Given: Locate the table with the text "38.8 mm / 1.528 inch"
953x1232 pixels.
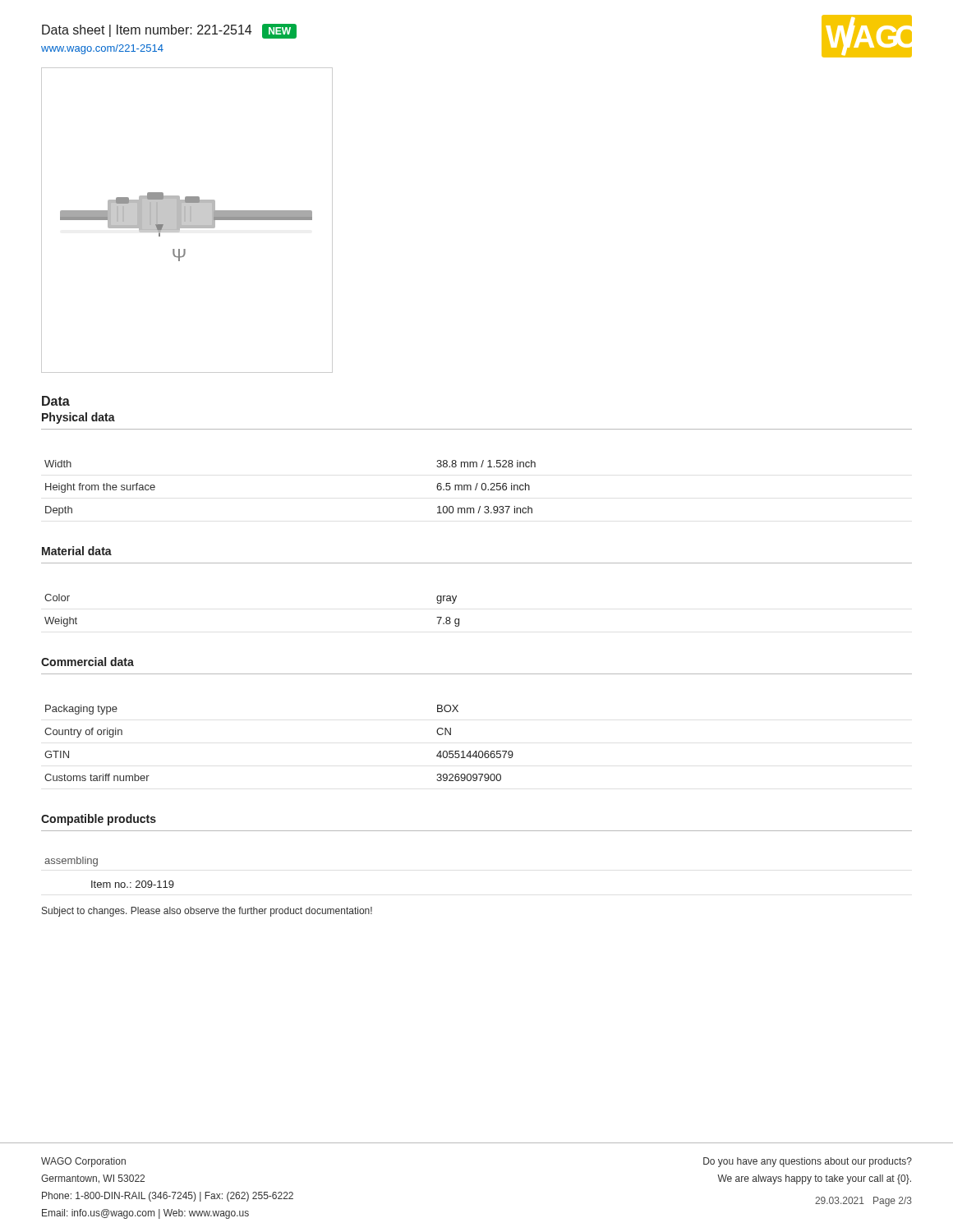Looking at the screenshot, I should pos(476,487).
